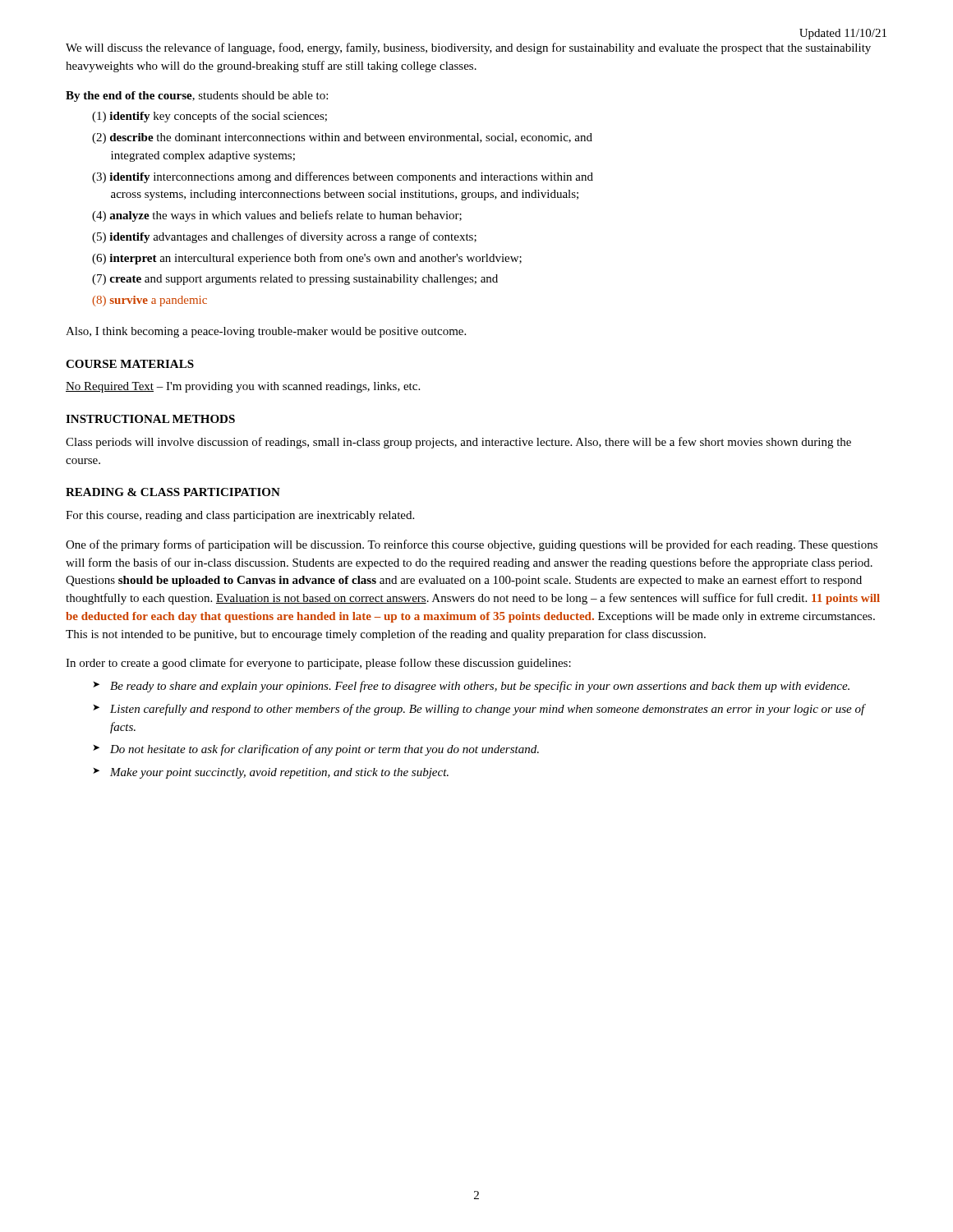Select the text block starting "(8) survive a pandemic"
Screen dimensions: 1232x953
[x=150, y=300]
